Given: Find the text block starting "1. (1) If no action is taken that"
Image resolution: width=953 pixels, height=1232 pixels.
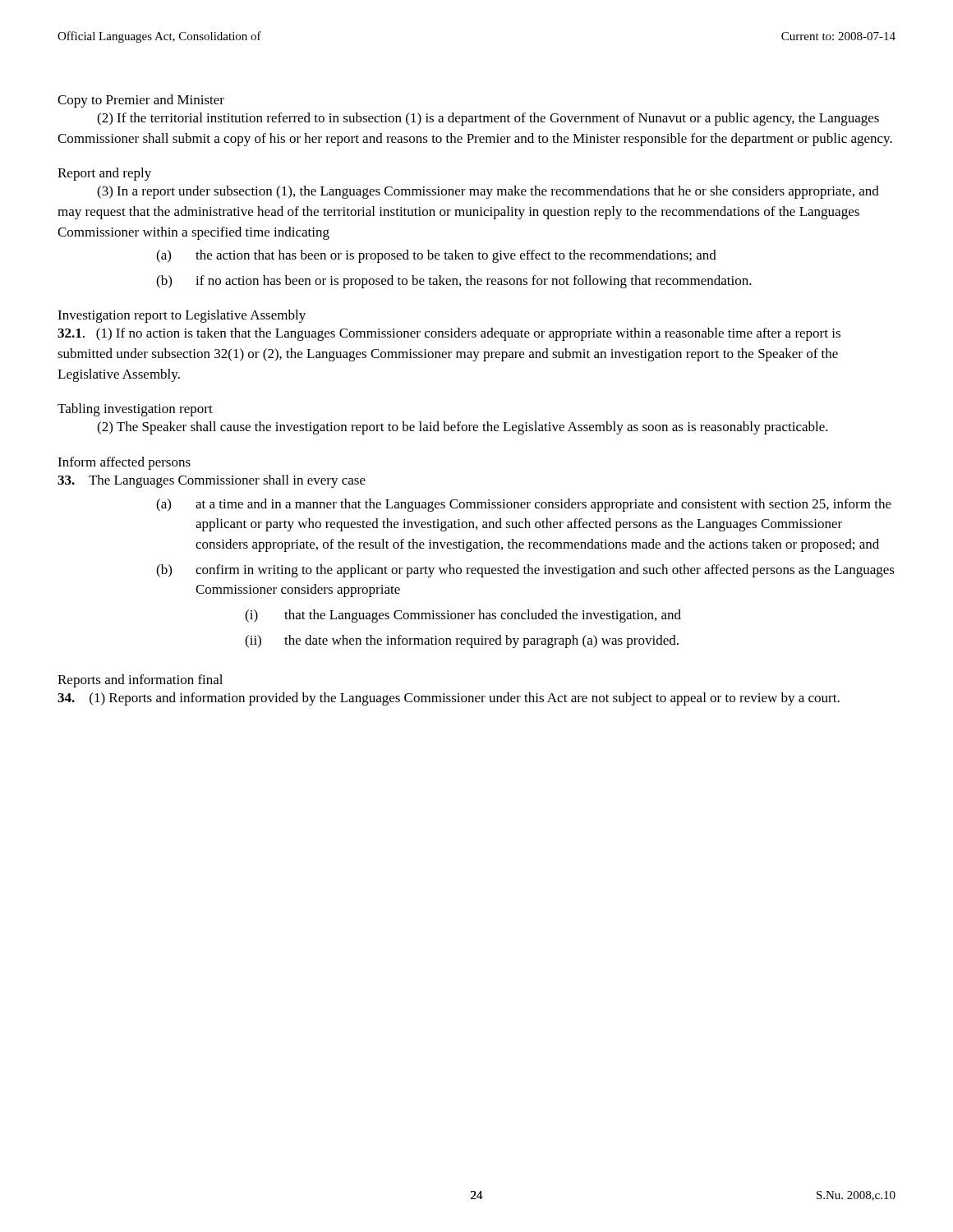Looking at the screenshot, I should pos(476,354).
